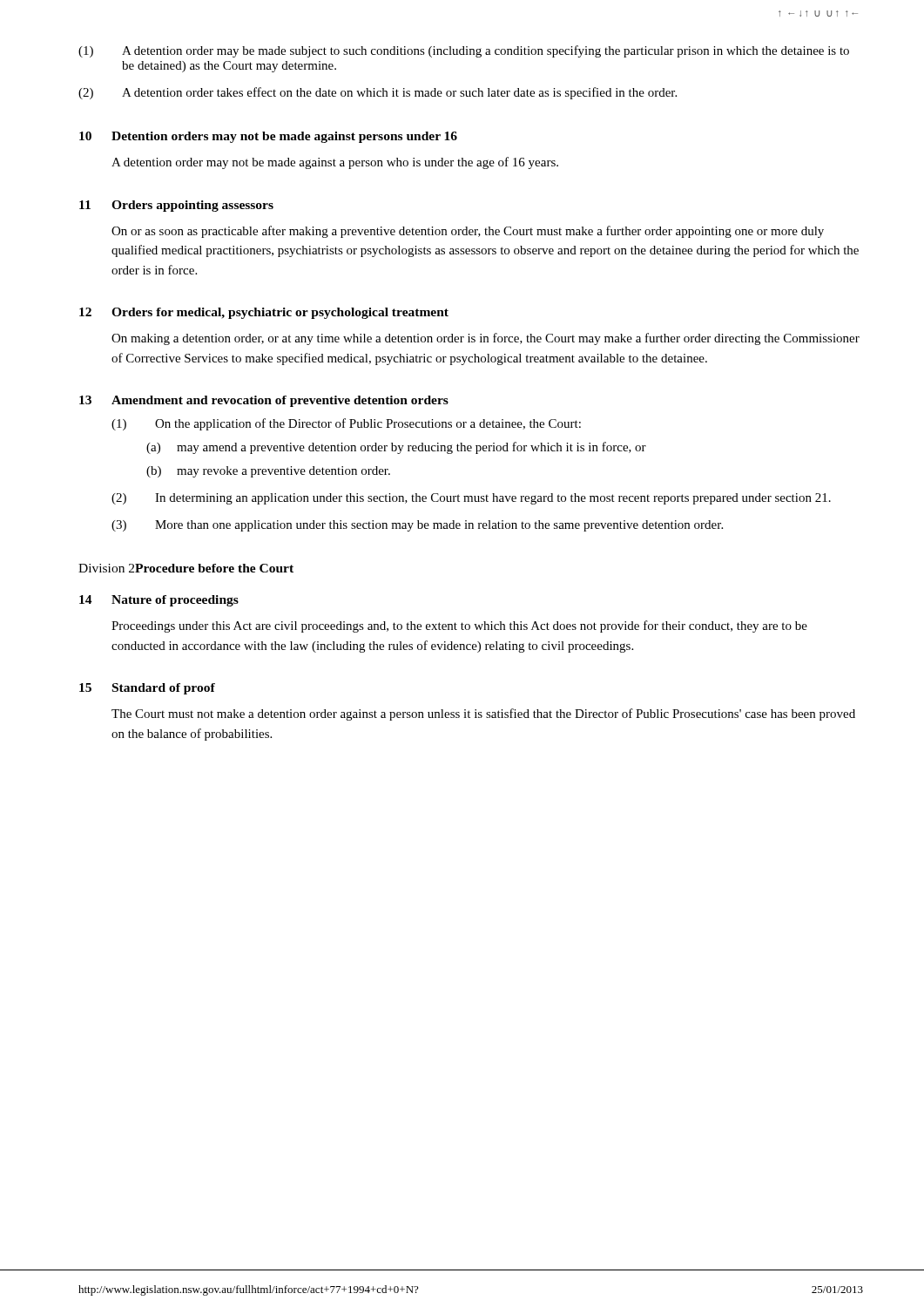
Task: Locate the list item that reads "(1) On the application of the Director"
Action: [487, 447]
